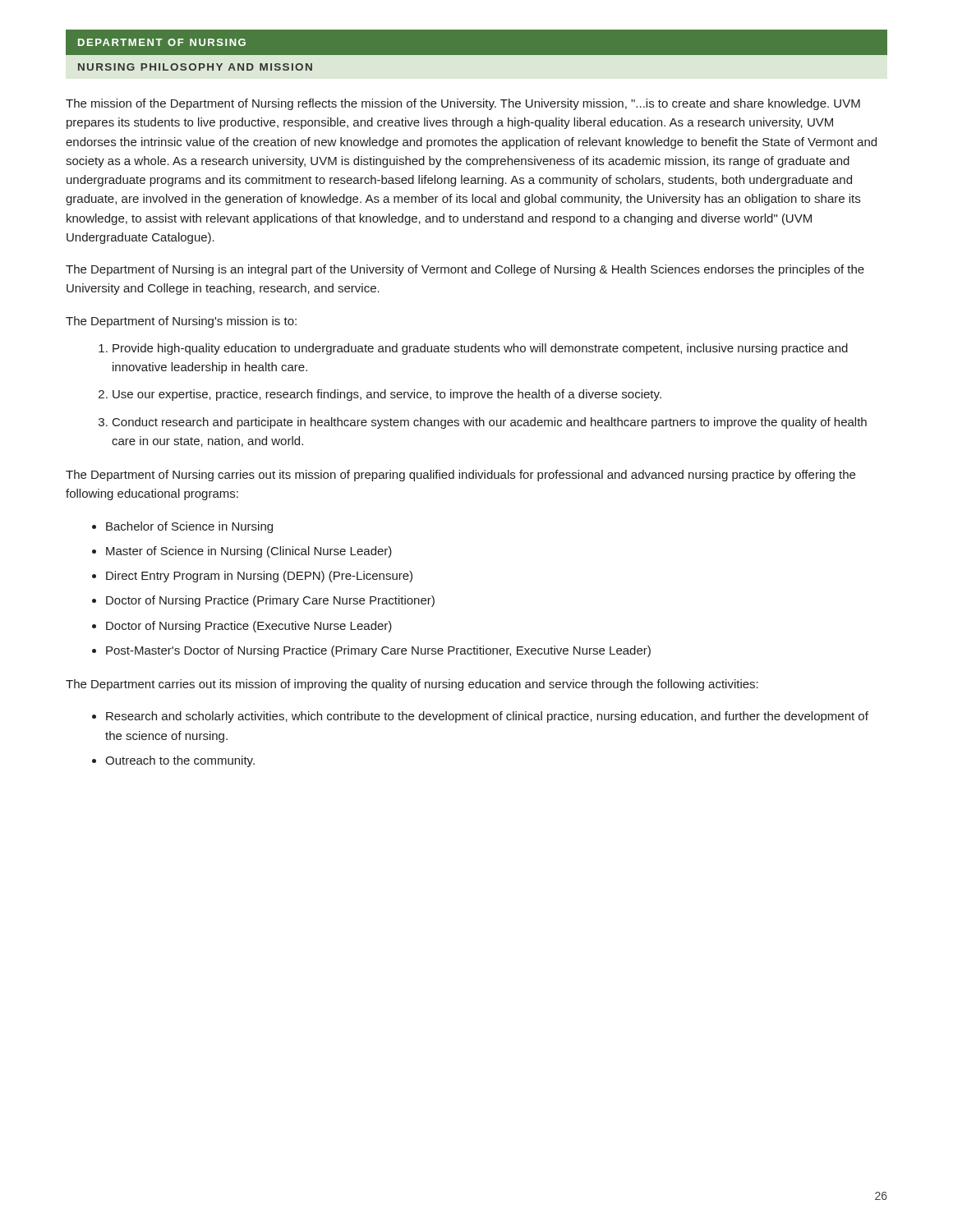Image resolution: width=953 pixels, height=1232 pixels.
Task: Locate the list item that says "Outreach to the community."
Action: click(180, 760)
